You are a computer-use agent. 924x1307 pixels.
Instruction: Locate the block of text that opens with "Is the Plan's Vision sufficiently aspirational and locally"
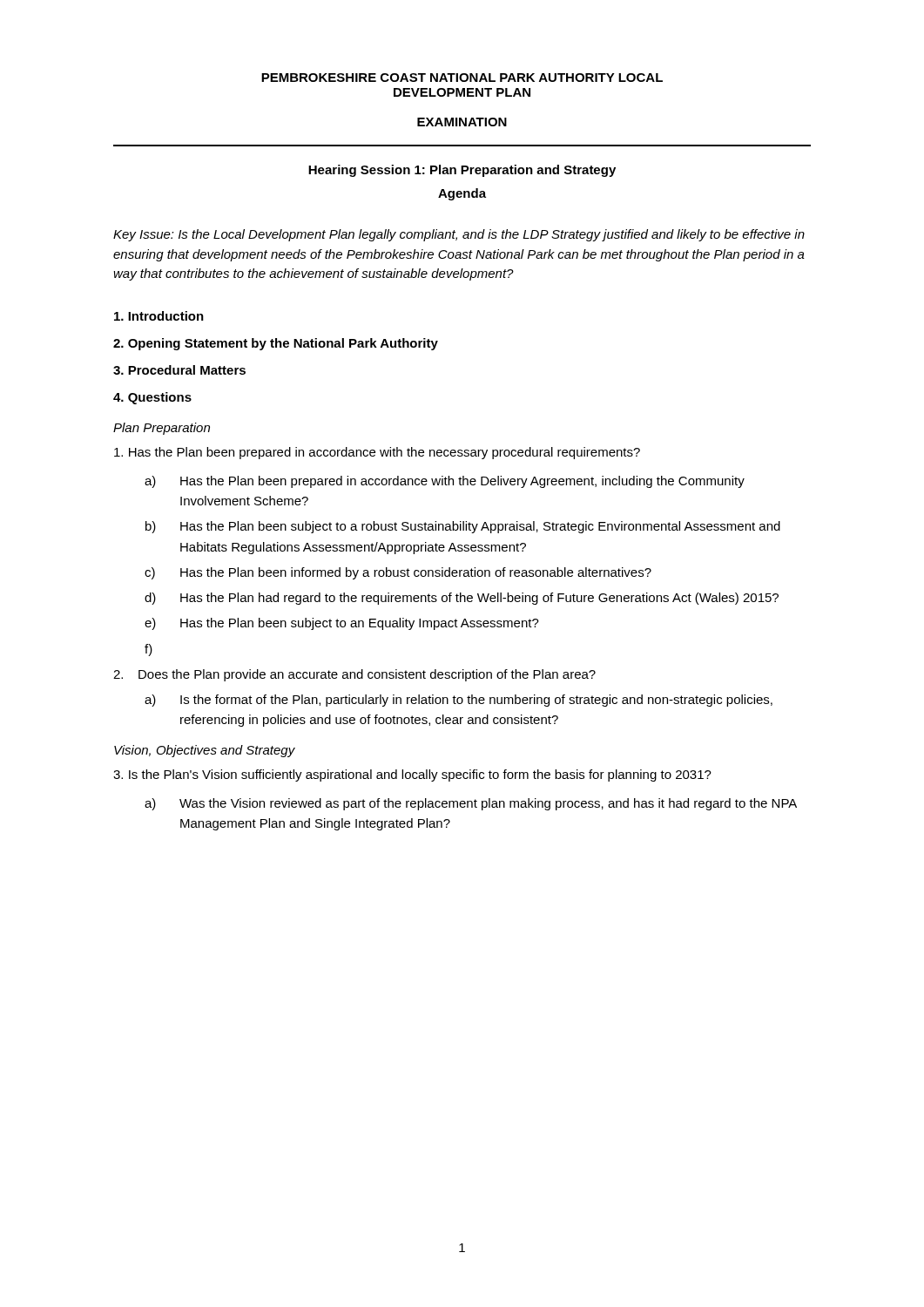coord(412,774)
